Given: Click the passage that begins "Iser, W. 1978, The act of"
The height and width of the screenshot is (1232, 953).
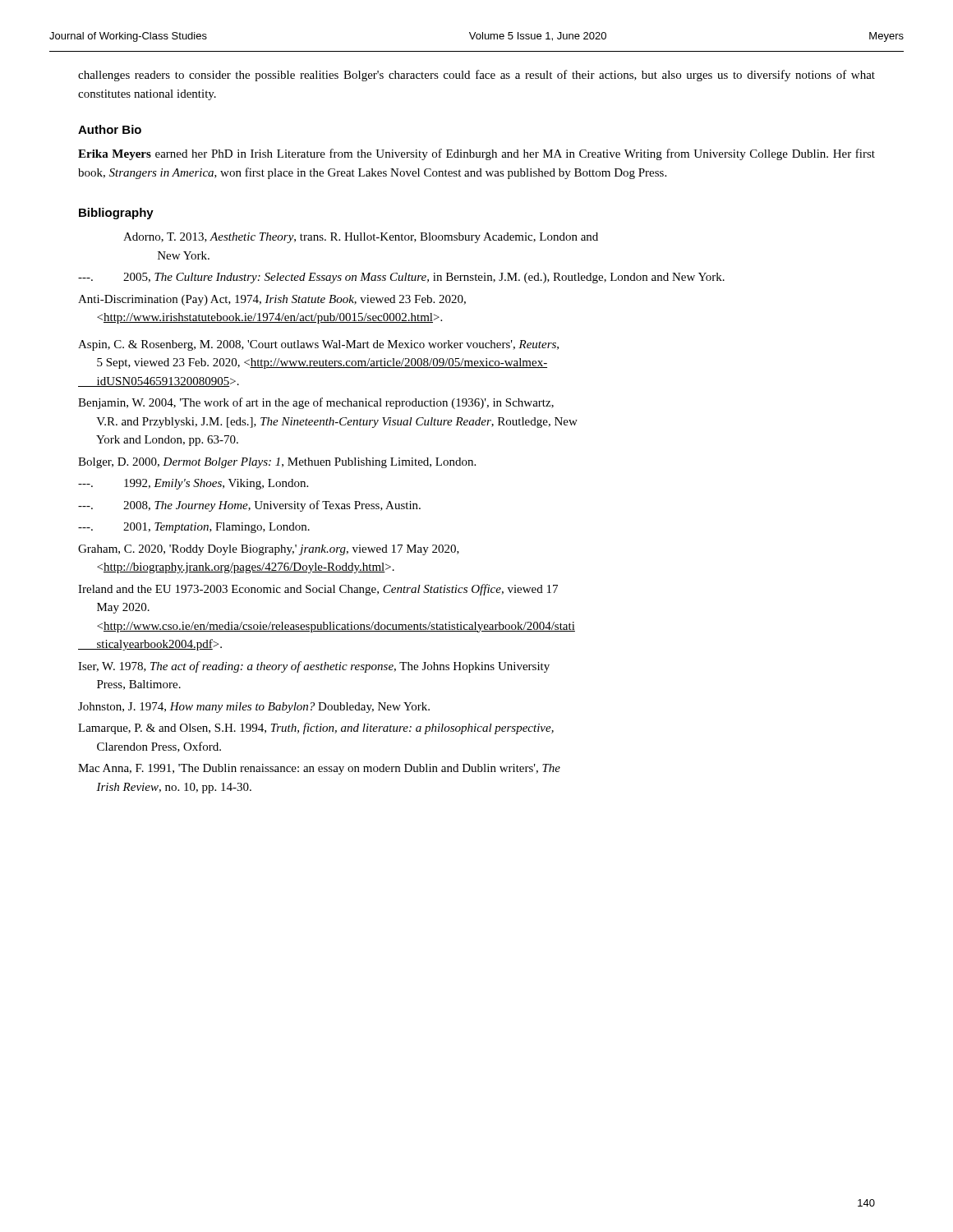Looking at the screenshot, I should (x=314, y=675).
